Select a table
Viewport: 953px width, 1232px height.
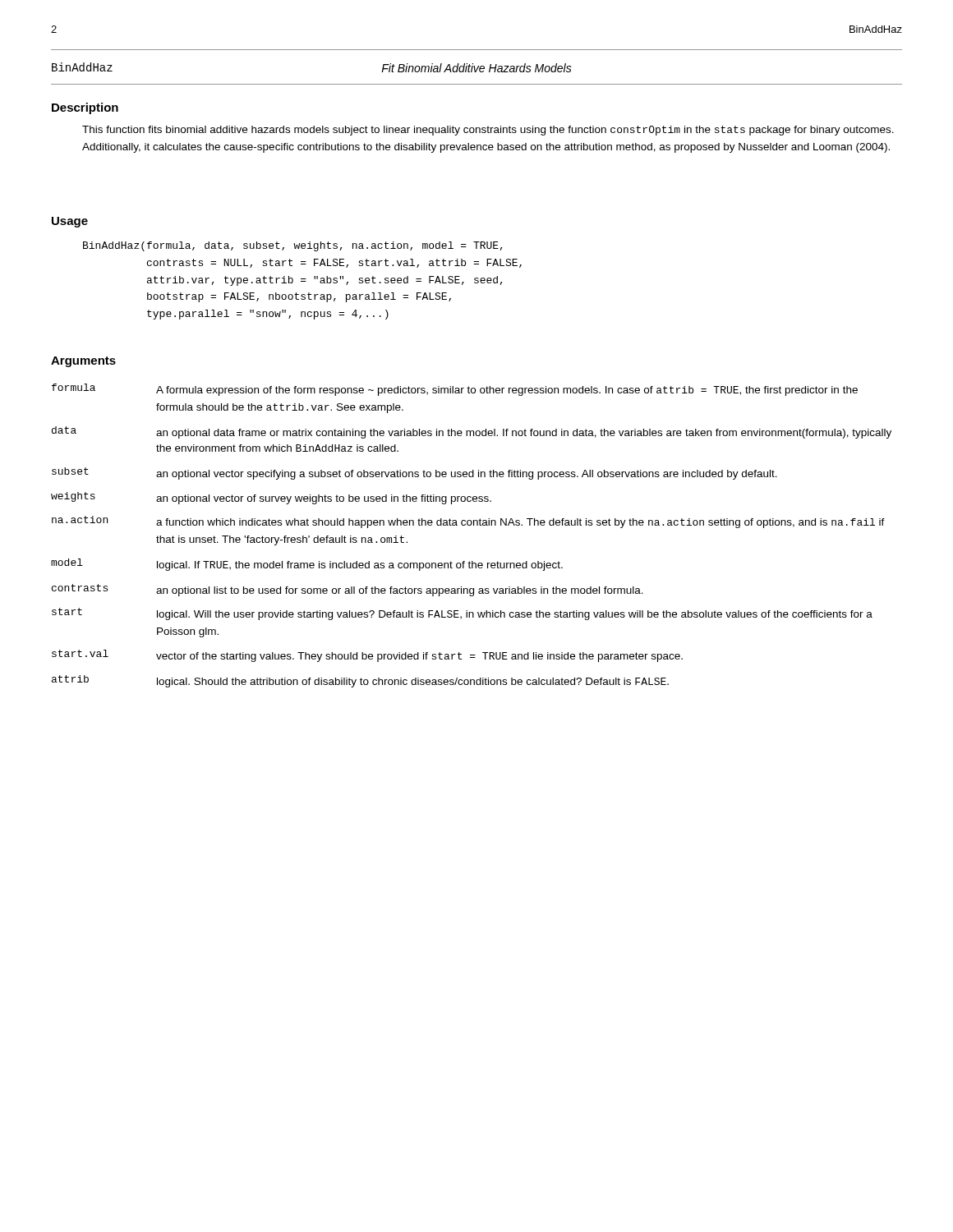pyautogui.click(x=476, y=536)
